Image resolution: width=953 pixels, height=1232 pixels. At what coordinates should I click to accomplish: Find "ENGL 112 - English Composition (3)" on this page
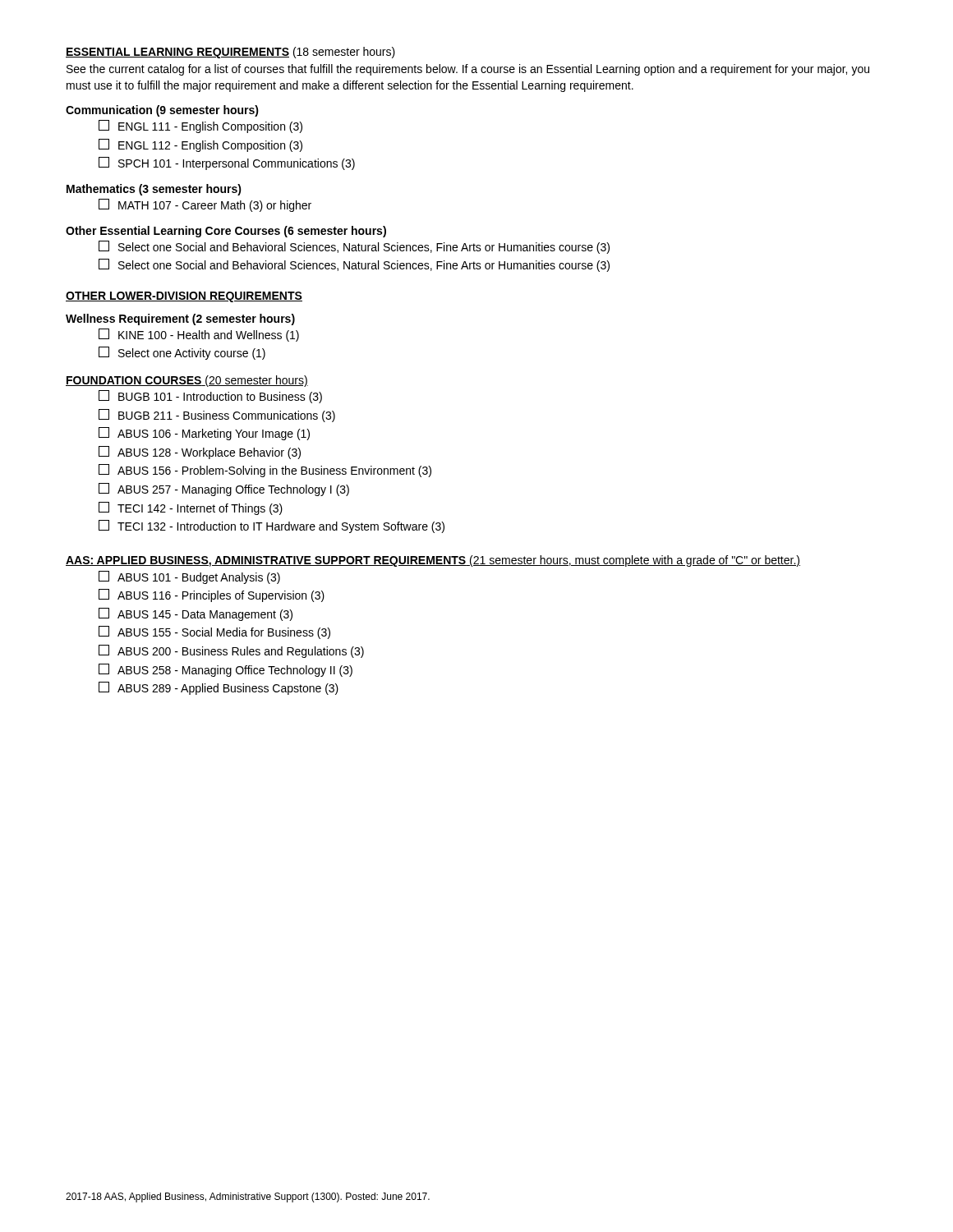[x=201, y=146]
